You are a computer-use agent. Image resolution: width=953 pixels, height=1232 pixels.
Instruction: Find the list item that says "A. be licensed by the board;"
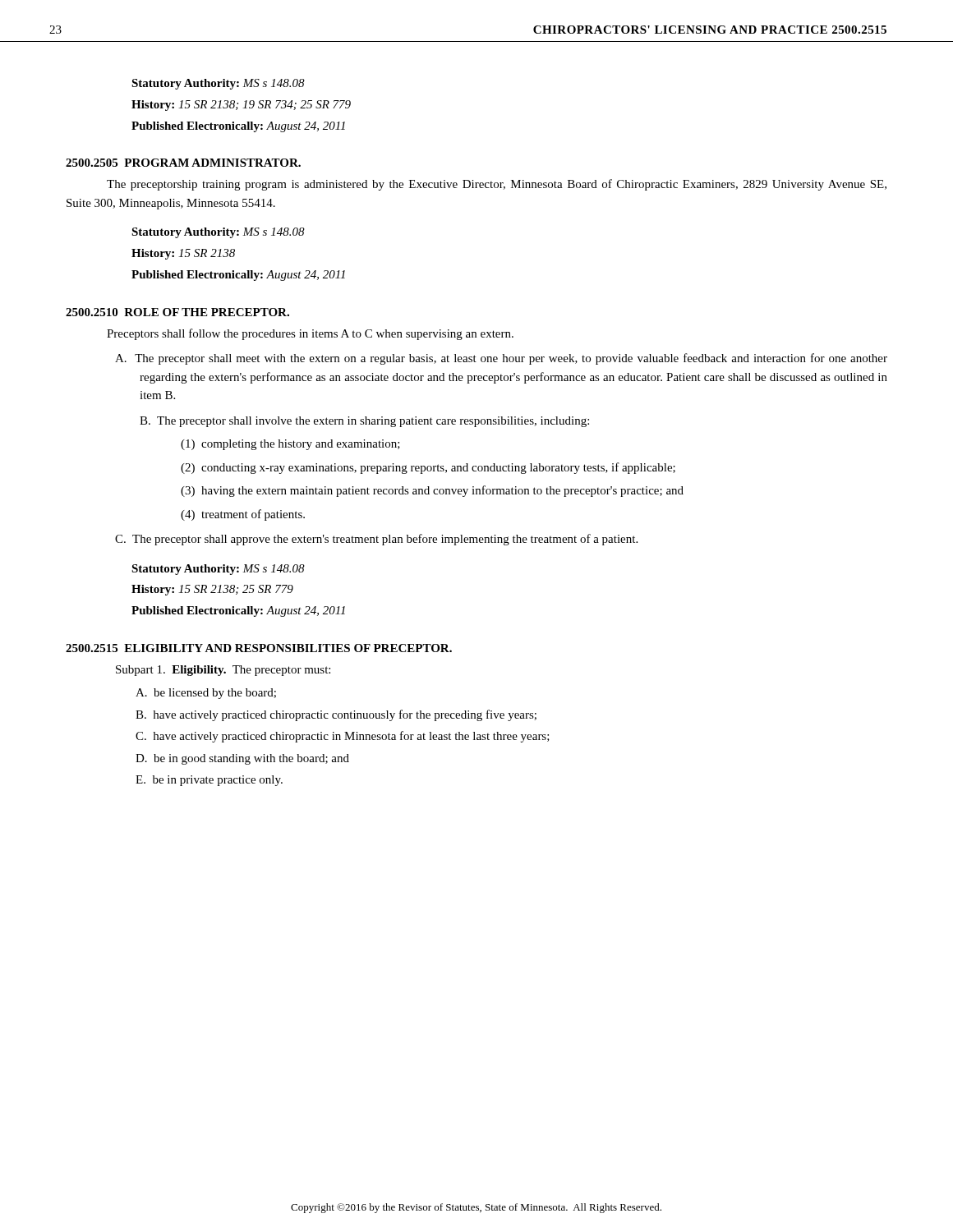(206, 694)
